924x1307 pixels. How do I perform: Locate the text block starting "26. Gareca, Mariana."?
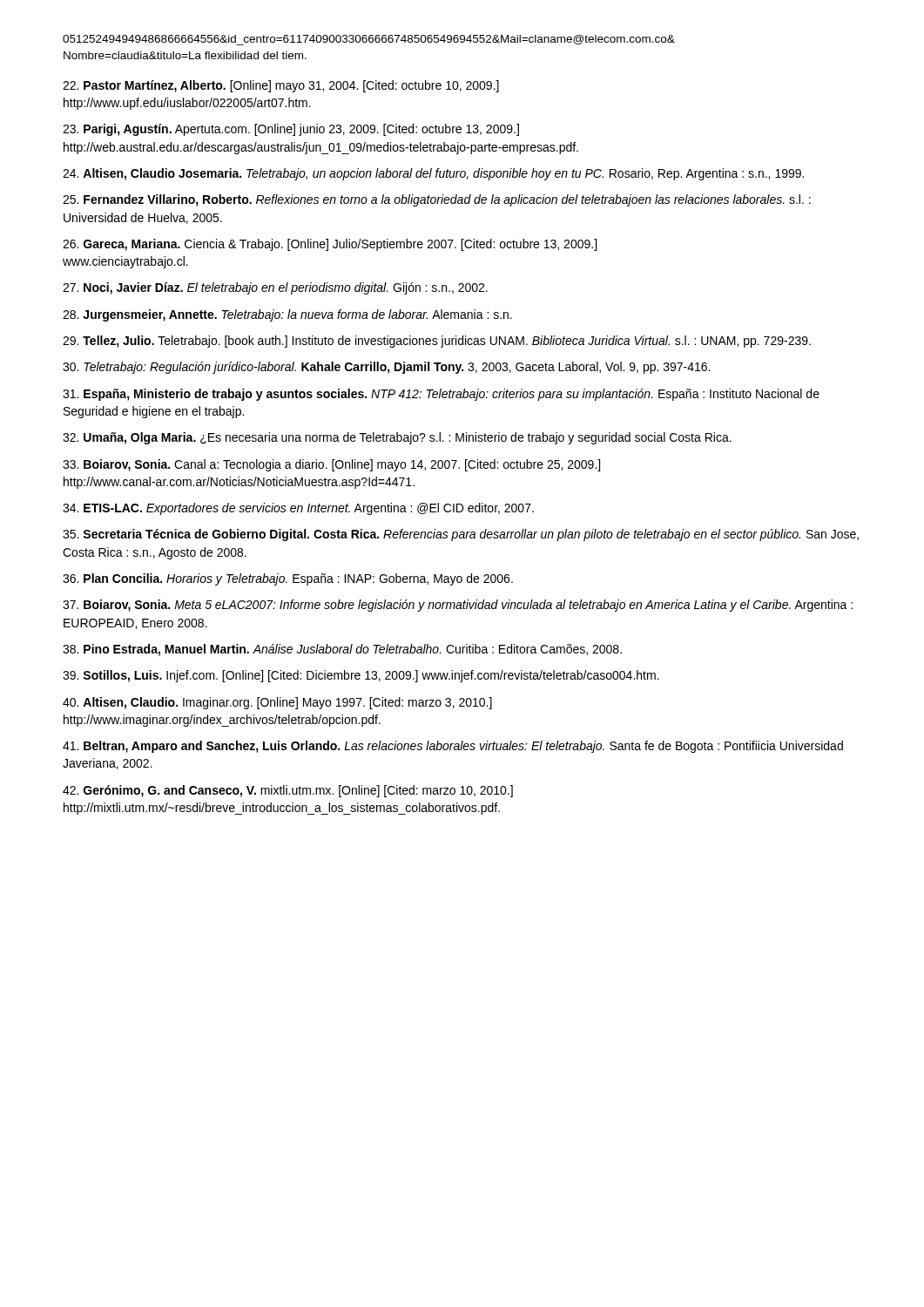[330, 253]
